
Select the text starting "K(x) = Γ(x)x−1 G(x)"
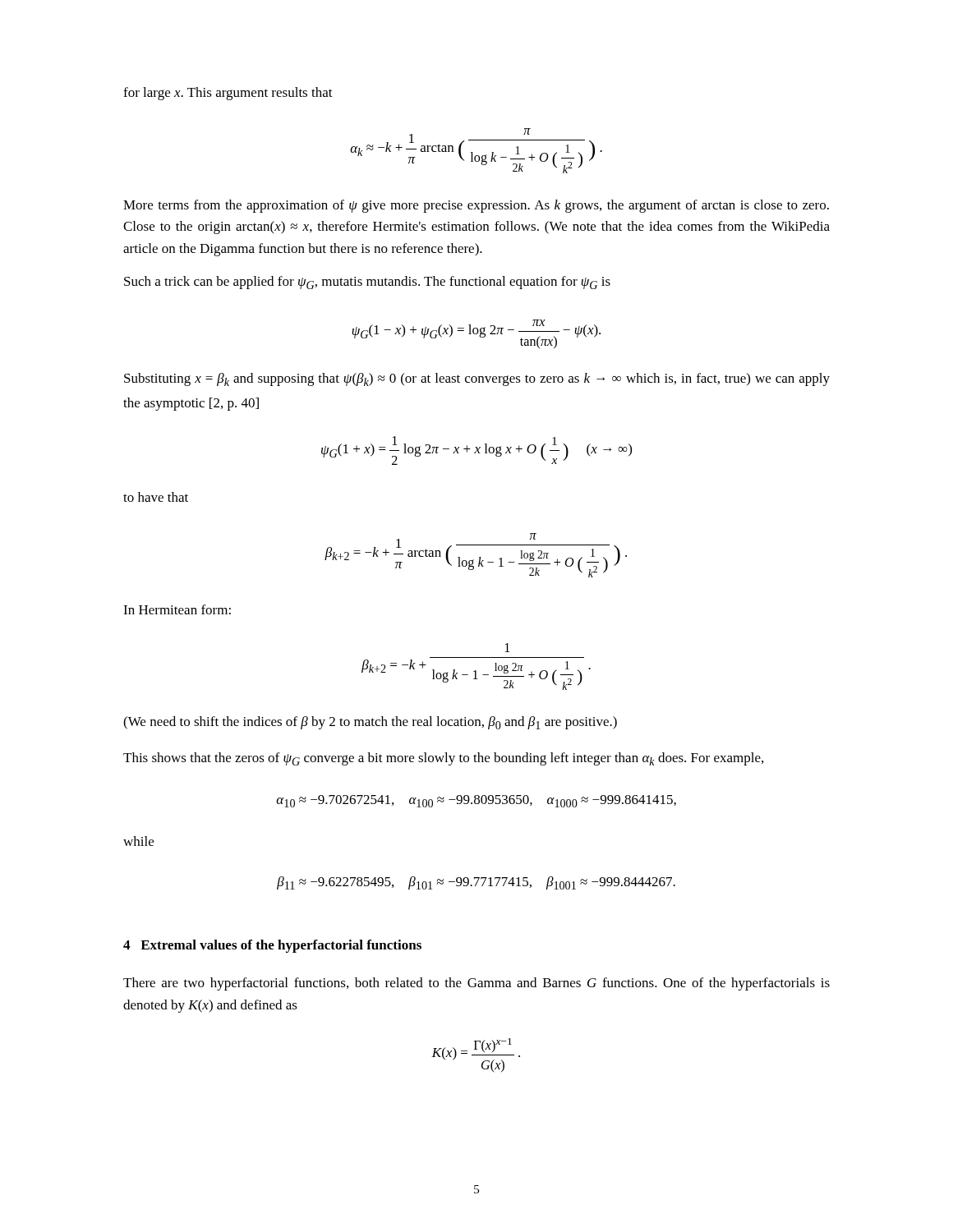click(x=476, y=1054)
